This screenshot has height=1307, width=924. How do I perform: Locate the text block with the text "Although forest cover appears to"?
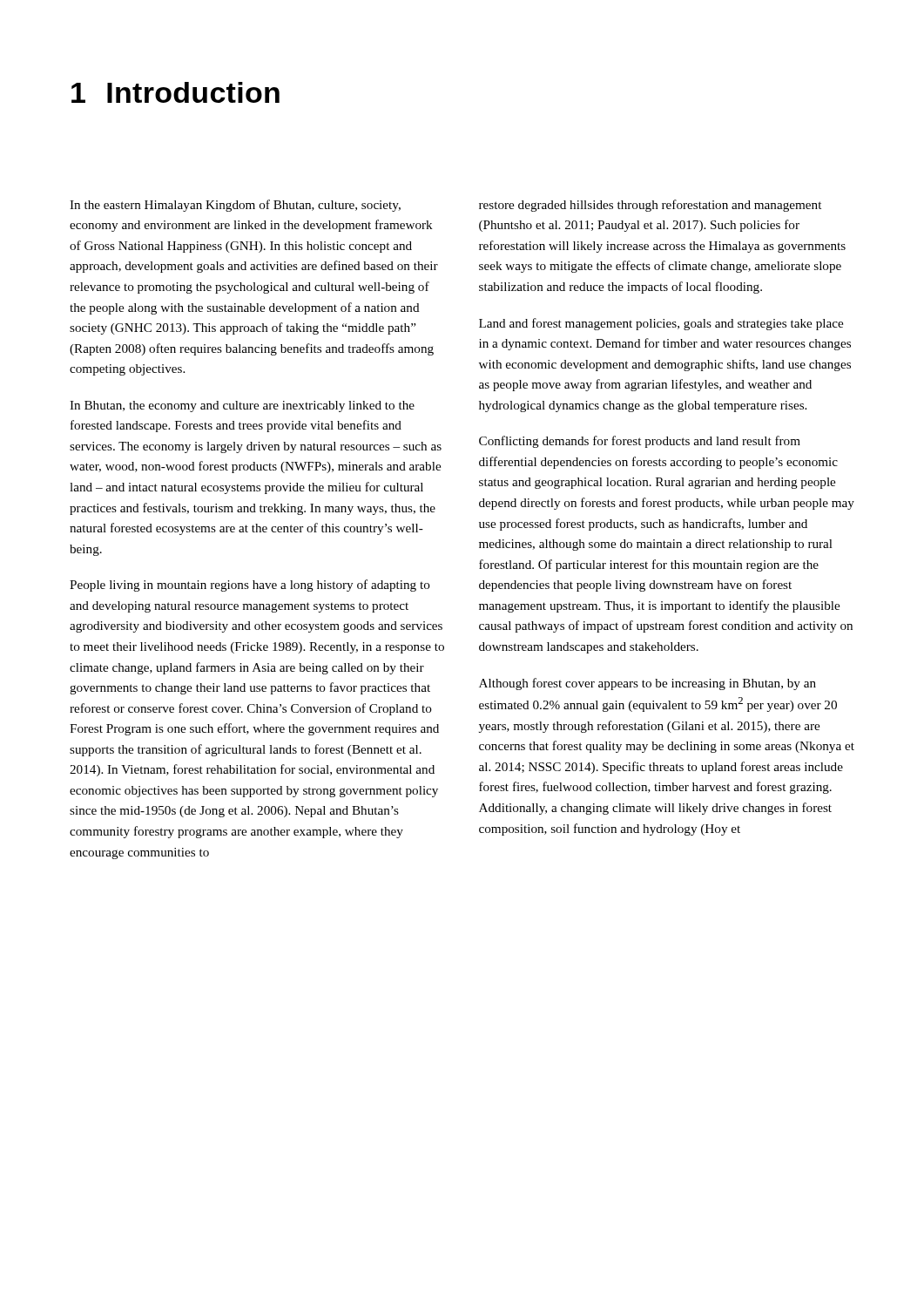point(666,755)
